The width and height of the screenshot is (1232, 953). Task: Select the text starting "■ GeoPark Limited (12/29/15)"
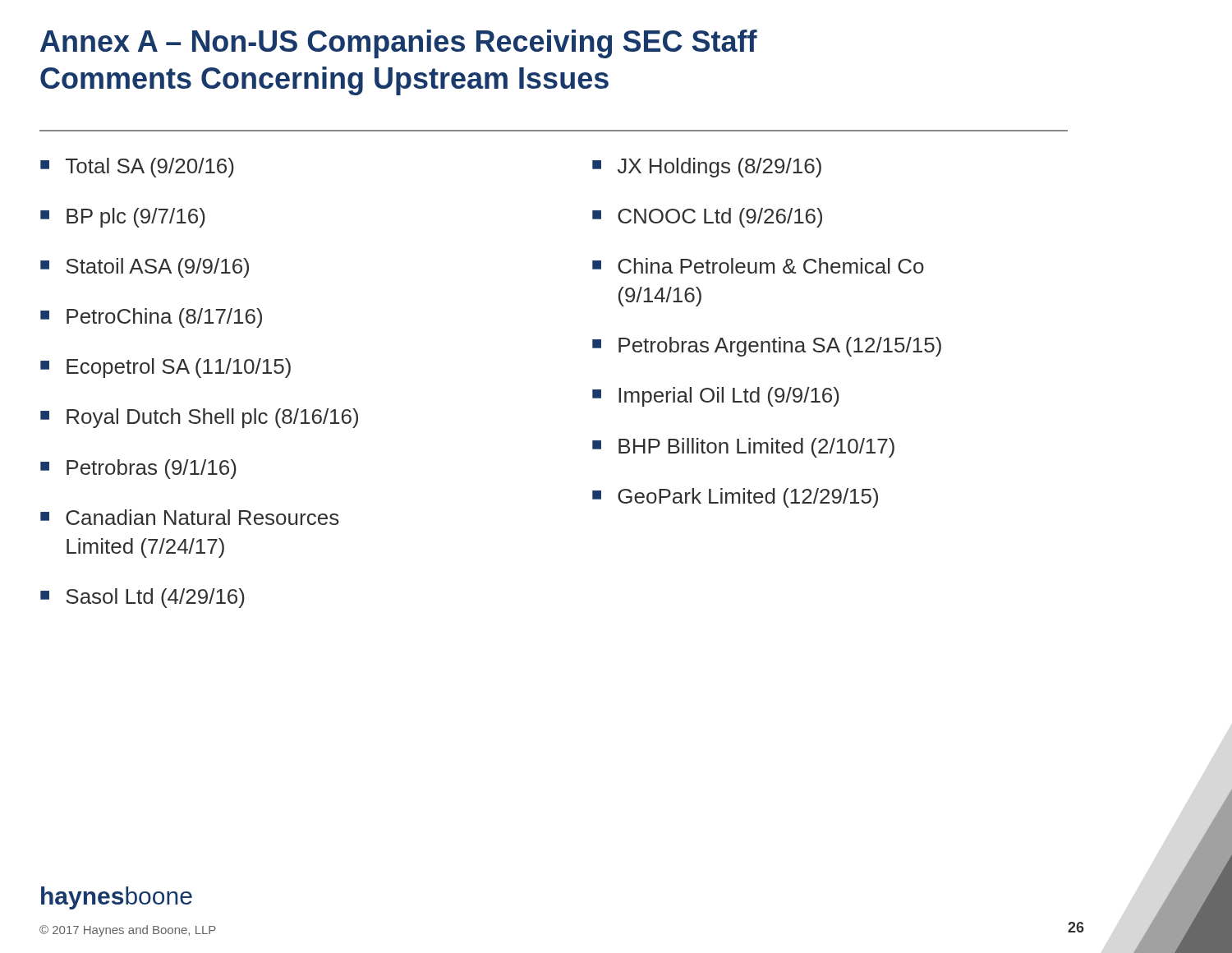point(735,496)
